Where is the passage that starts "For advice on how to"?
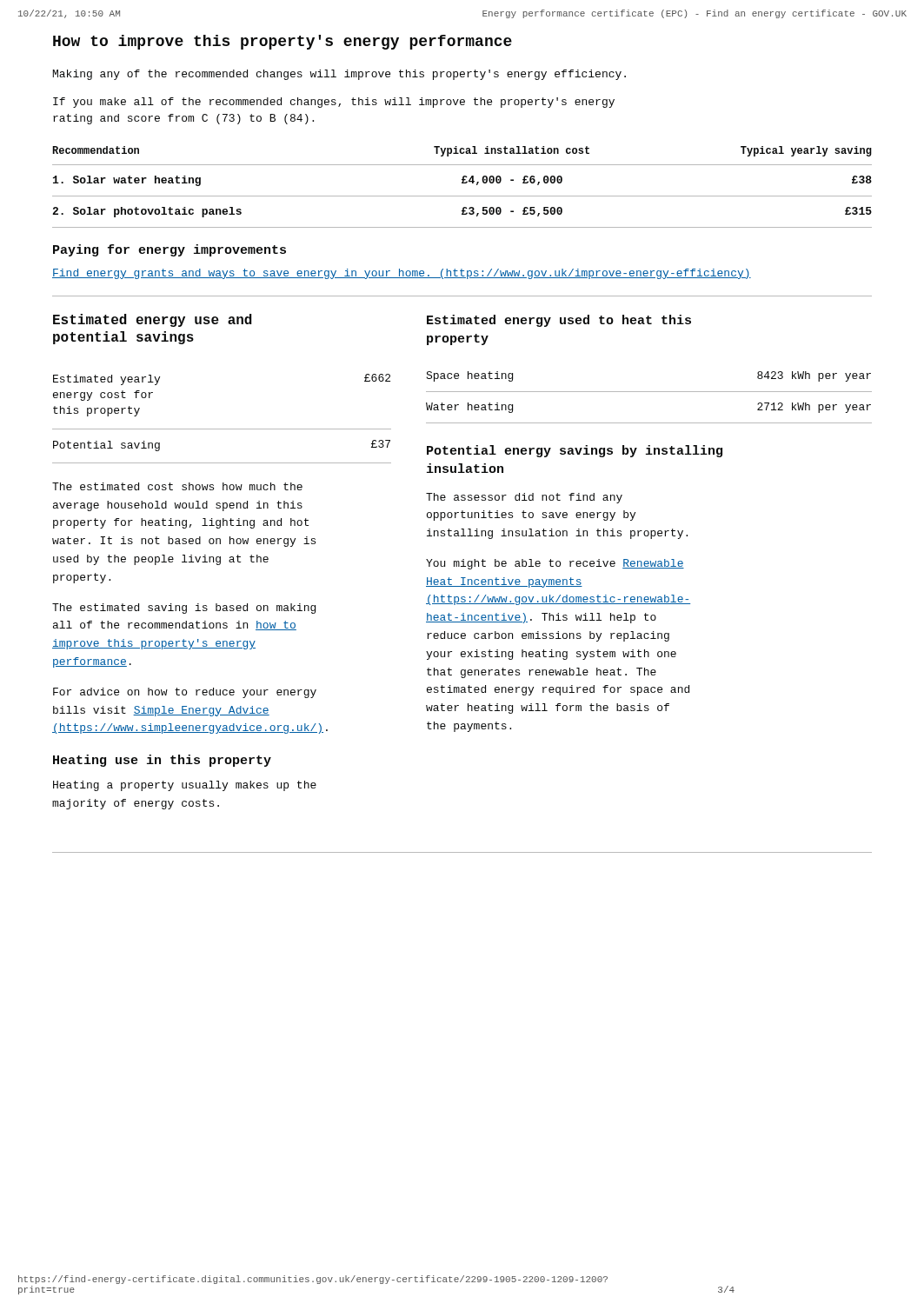Image resolution: width=924 pixels, height=1304 pixels. coord(191,710)
